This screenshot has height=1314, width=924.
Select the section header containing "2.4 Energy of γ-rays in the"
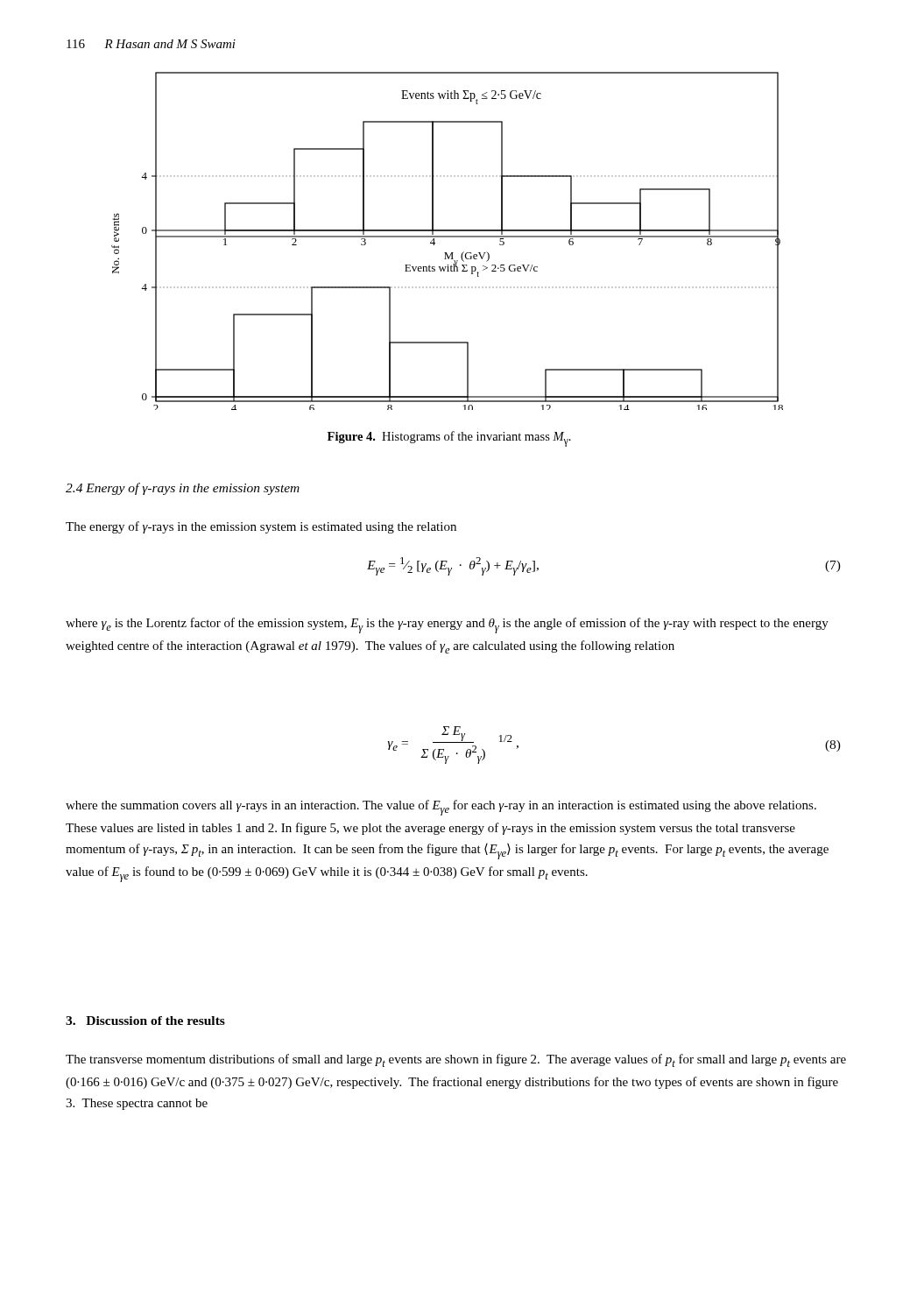coord(183,487)
